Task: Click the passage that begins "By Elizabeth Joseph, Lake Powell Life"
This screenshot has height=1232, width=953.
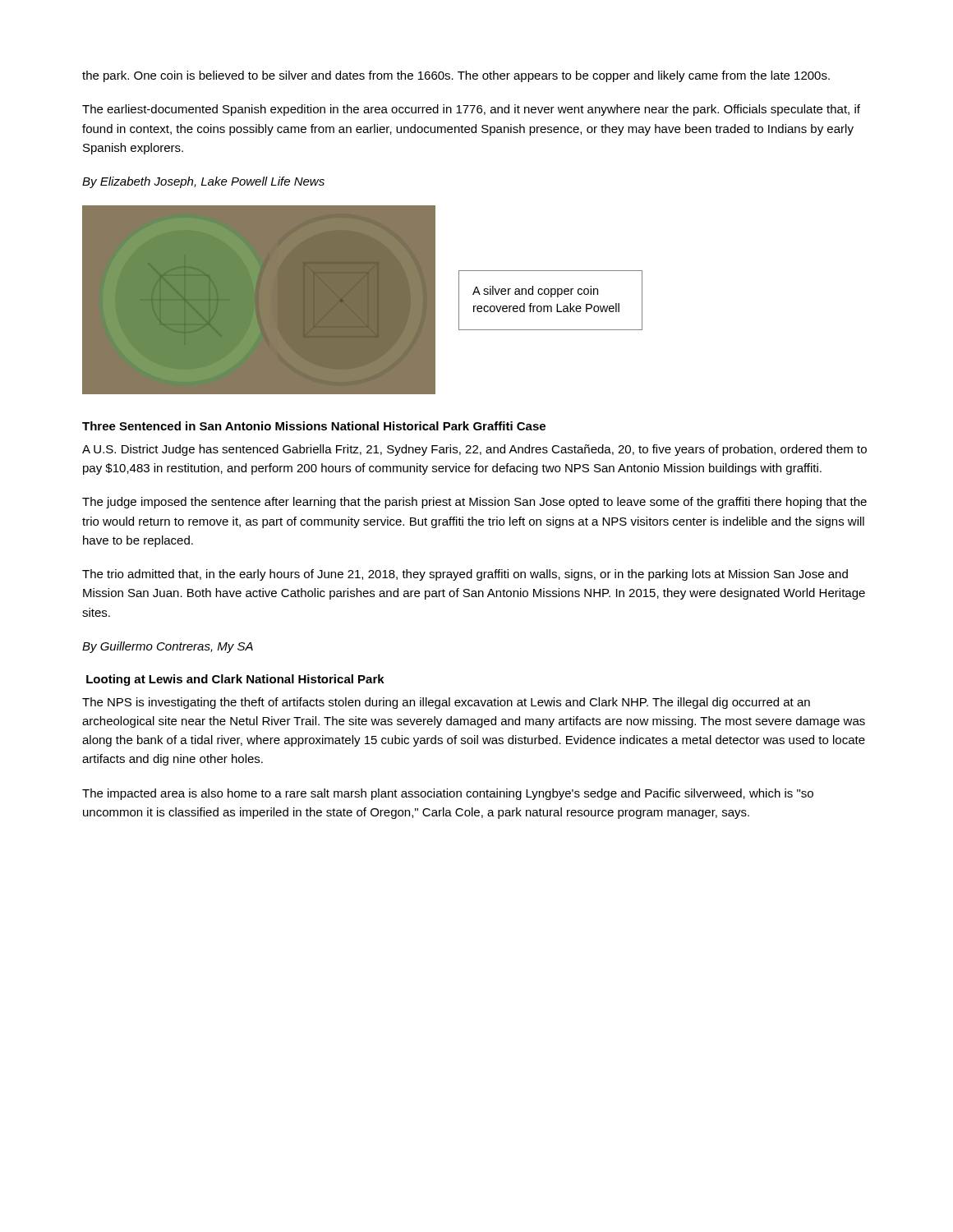Action: (203, 181)
